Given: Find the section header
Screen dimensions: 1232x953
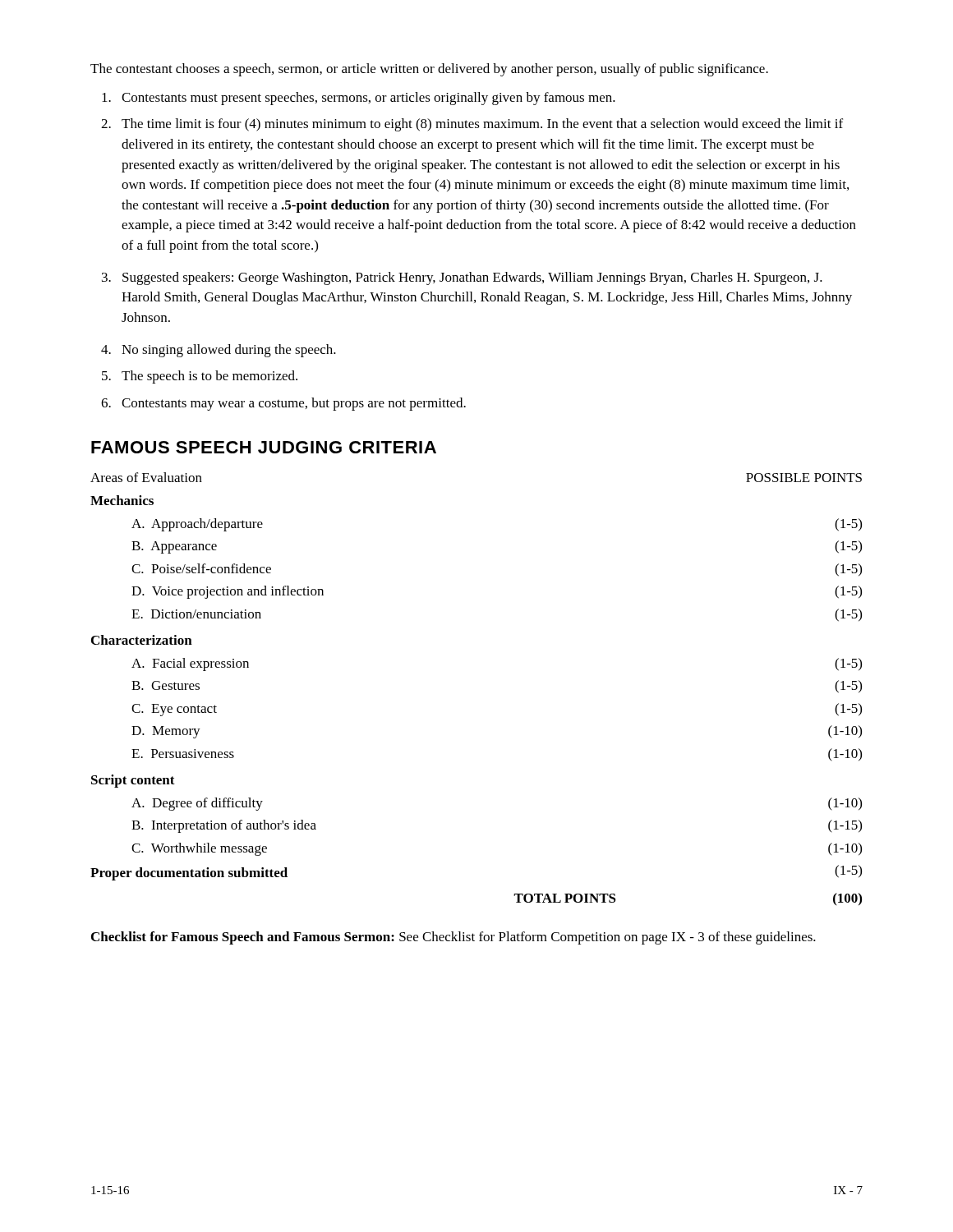Looking at the screenshot, I should [x=264, y=447].
